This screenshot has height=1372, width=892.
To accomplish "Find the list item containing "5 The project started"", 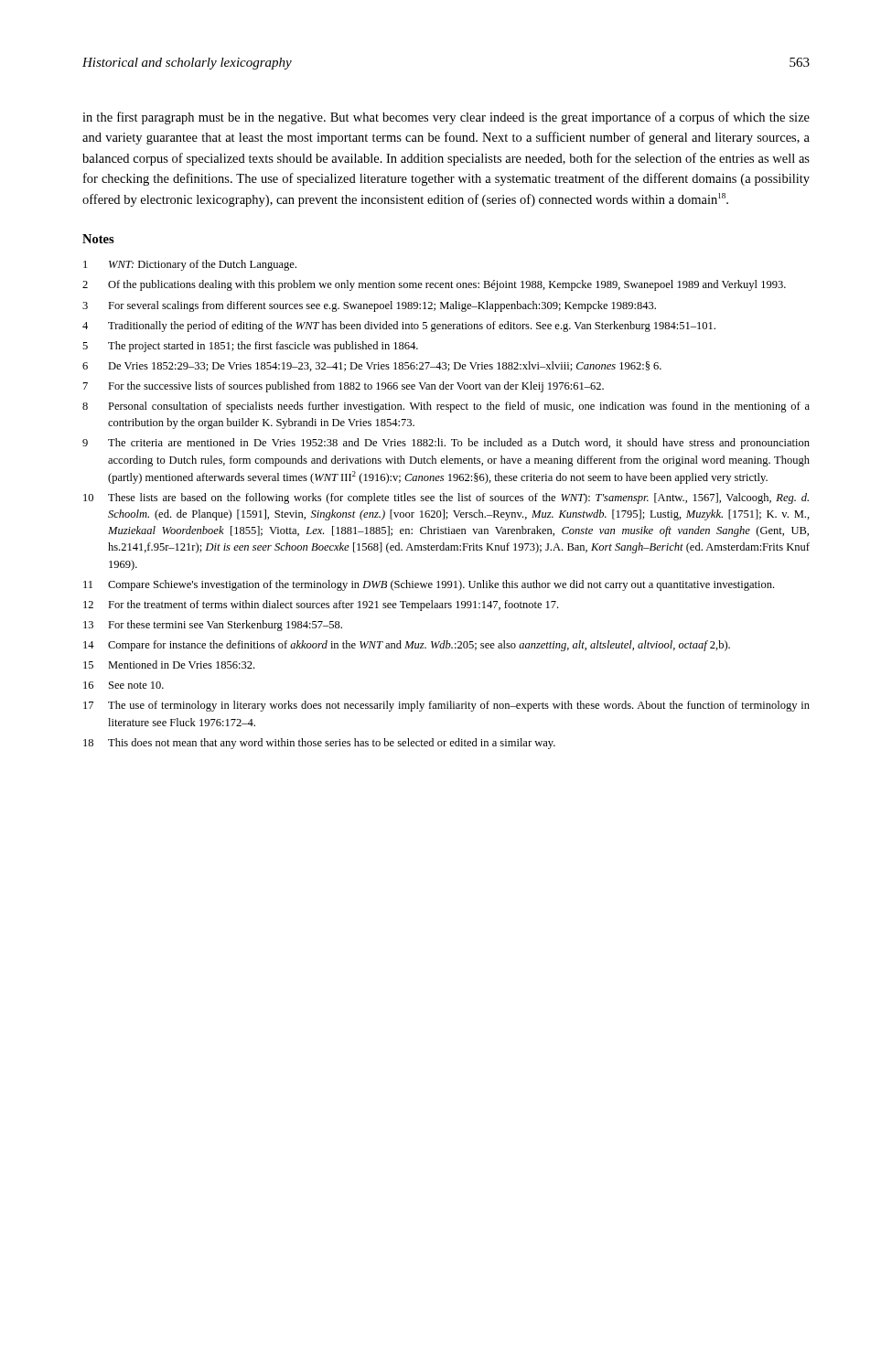I will 250,347.
